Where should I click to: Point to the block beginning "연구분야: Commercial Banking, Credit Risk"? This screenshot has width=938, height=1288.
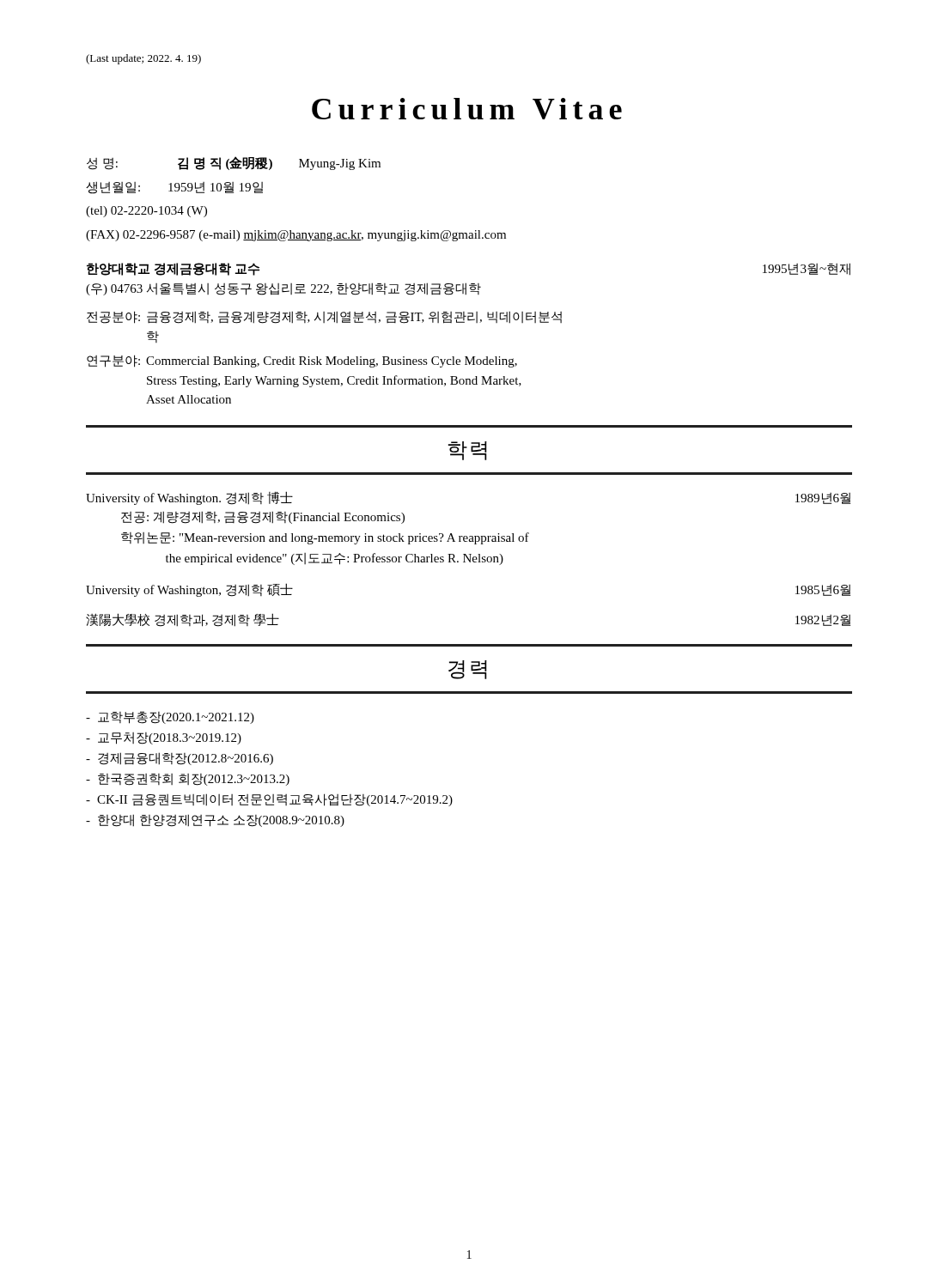[469, 380]
